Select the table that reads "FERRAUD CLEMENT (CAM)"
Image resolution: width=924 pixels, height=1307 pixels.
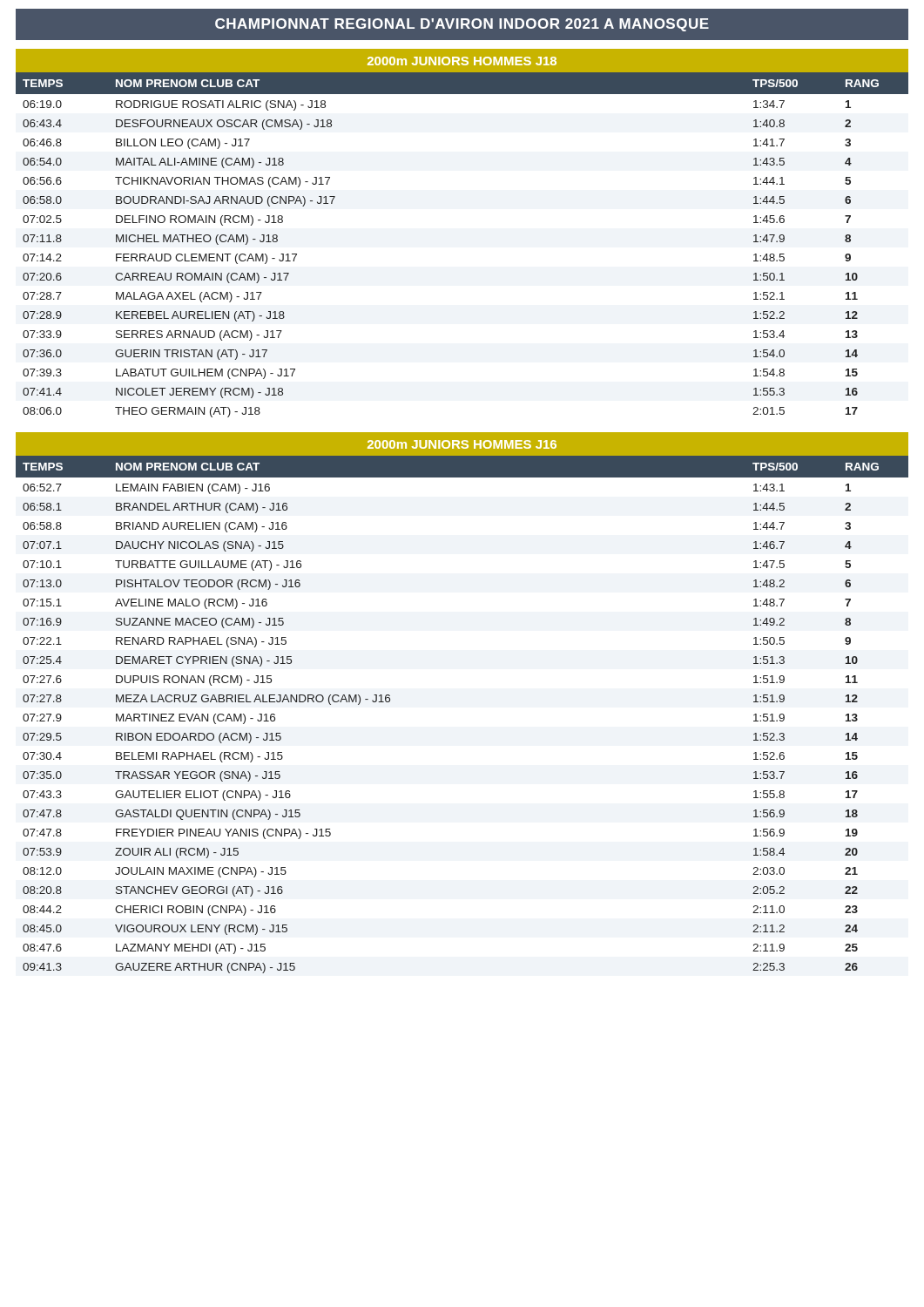point(462,246)
